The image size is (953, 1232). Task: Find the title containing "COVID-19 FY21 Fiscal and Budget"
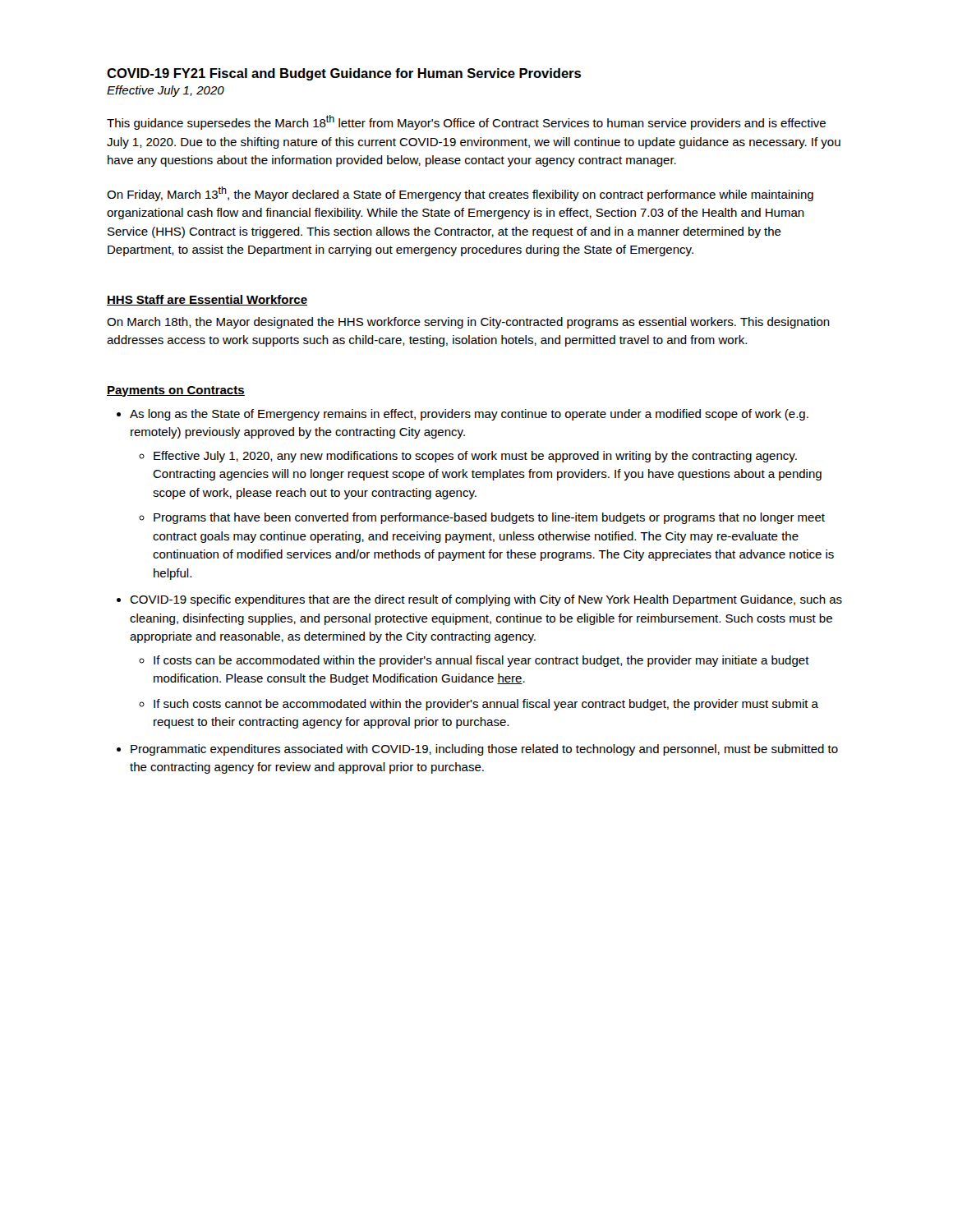click(476, 81)
